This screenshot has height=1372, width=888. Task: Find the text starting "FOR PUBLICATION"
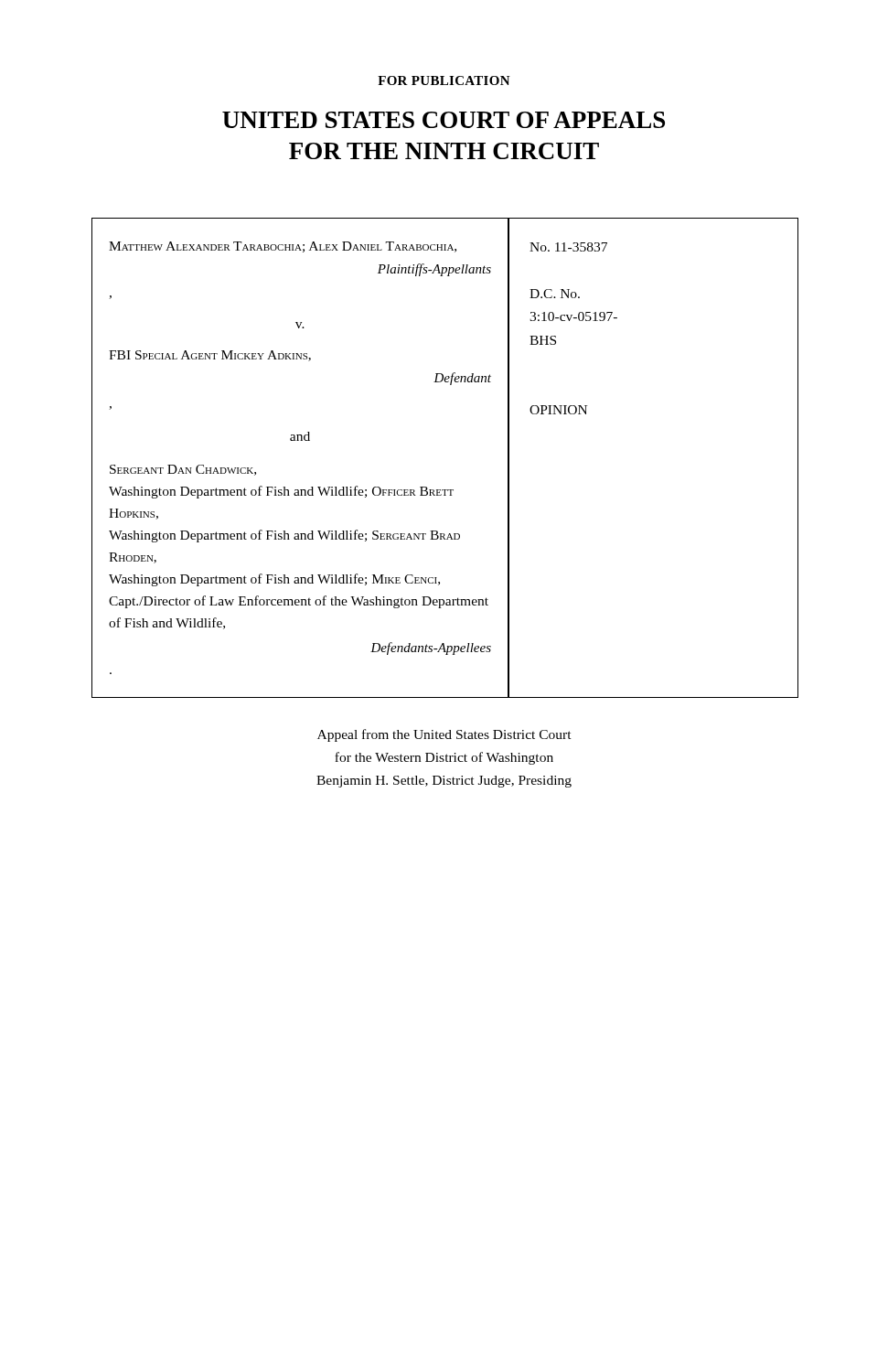tap(444, 80)
